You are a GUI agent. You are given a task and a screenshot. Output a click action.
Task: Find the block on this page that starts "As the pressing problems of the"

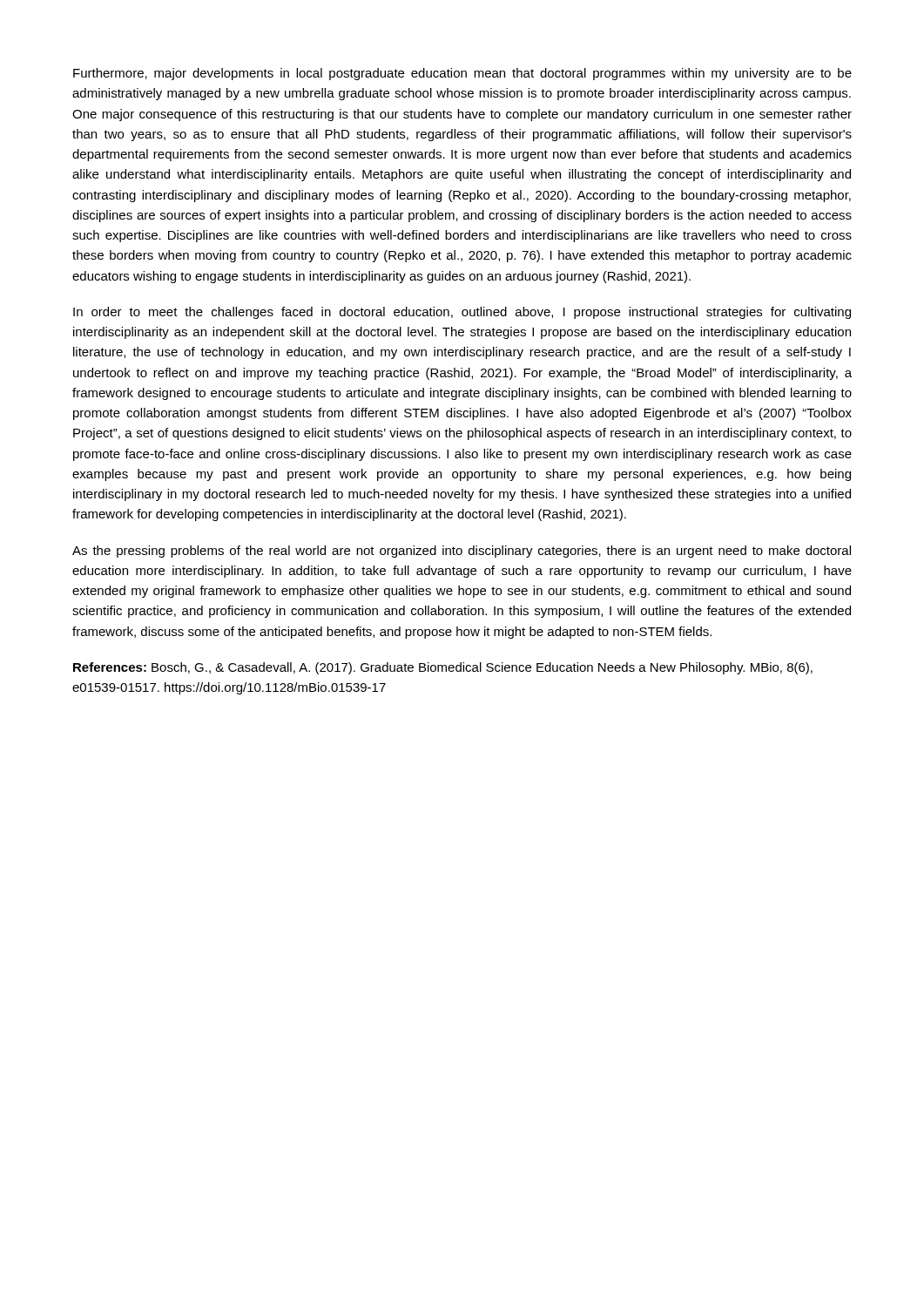462,590
